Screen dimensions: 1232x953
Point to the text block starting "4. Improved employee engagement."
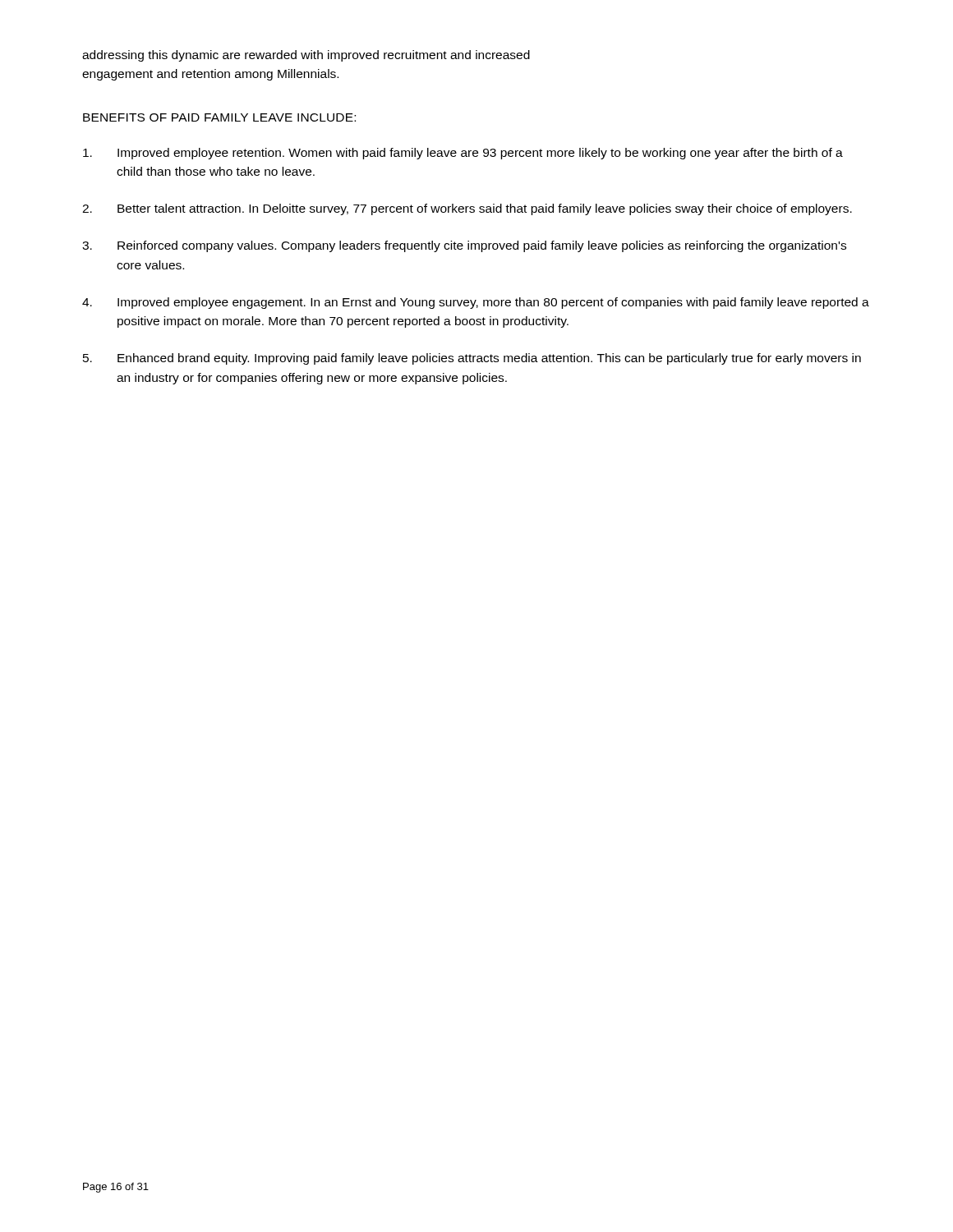(476, 311)
